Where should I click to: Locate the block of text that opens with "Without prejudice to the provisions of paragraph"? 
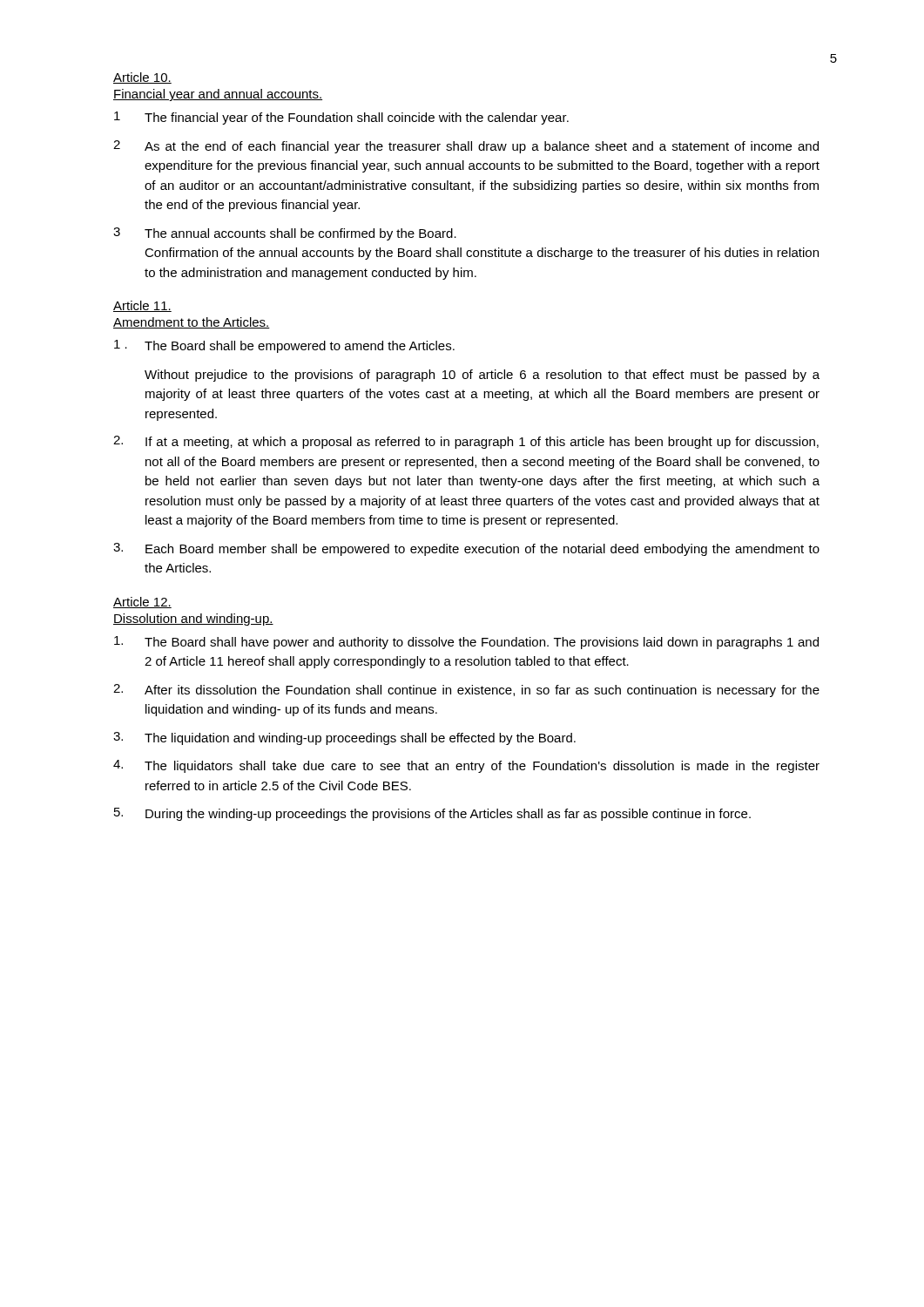click(482, 393)
